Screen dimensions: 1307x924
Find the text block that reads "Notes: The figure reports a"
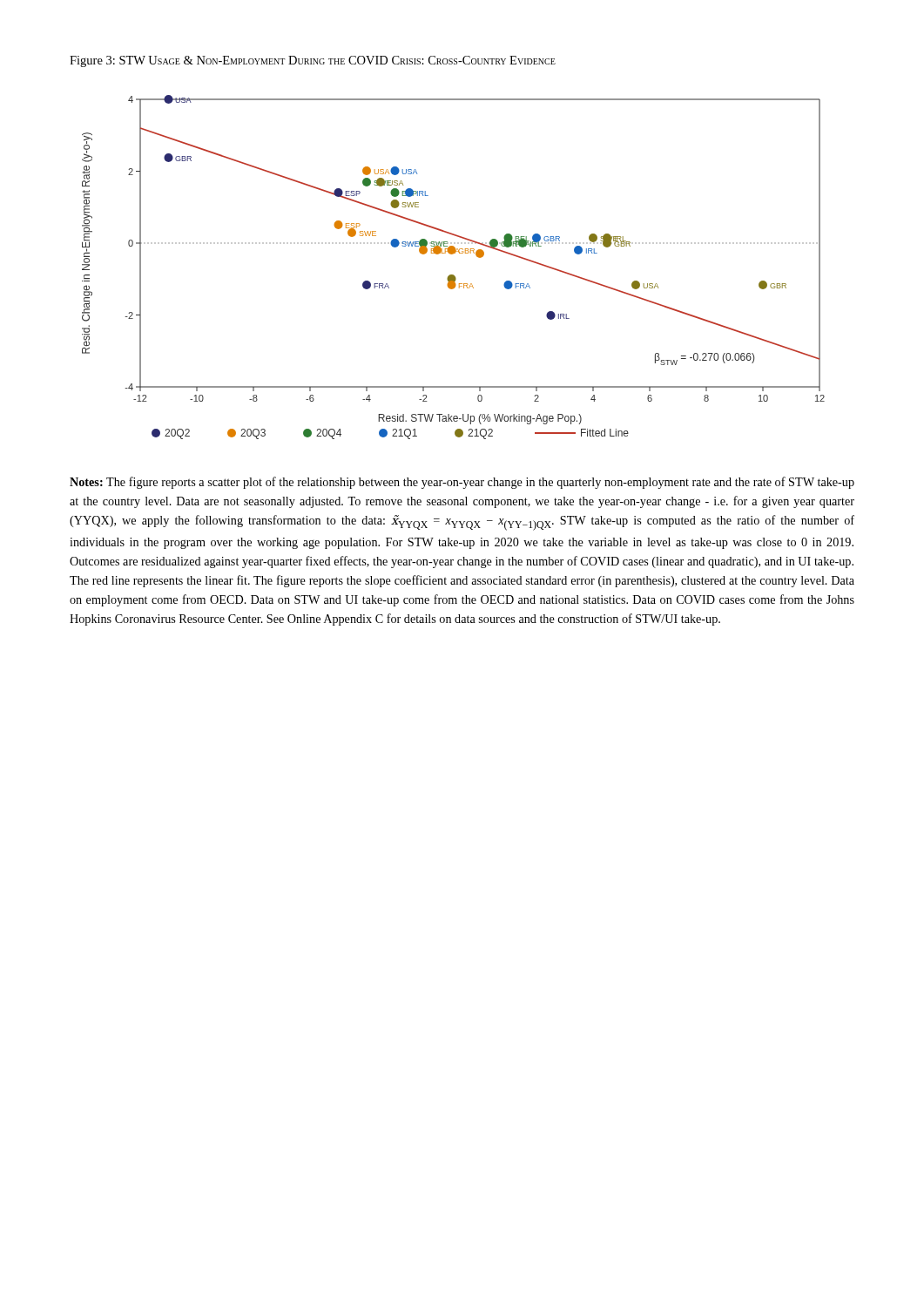(462, 550)
